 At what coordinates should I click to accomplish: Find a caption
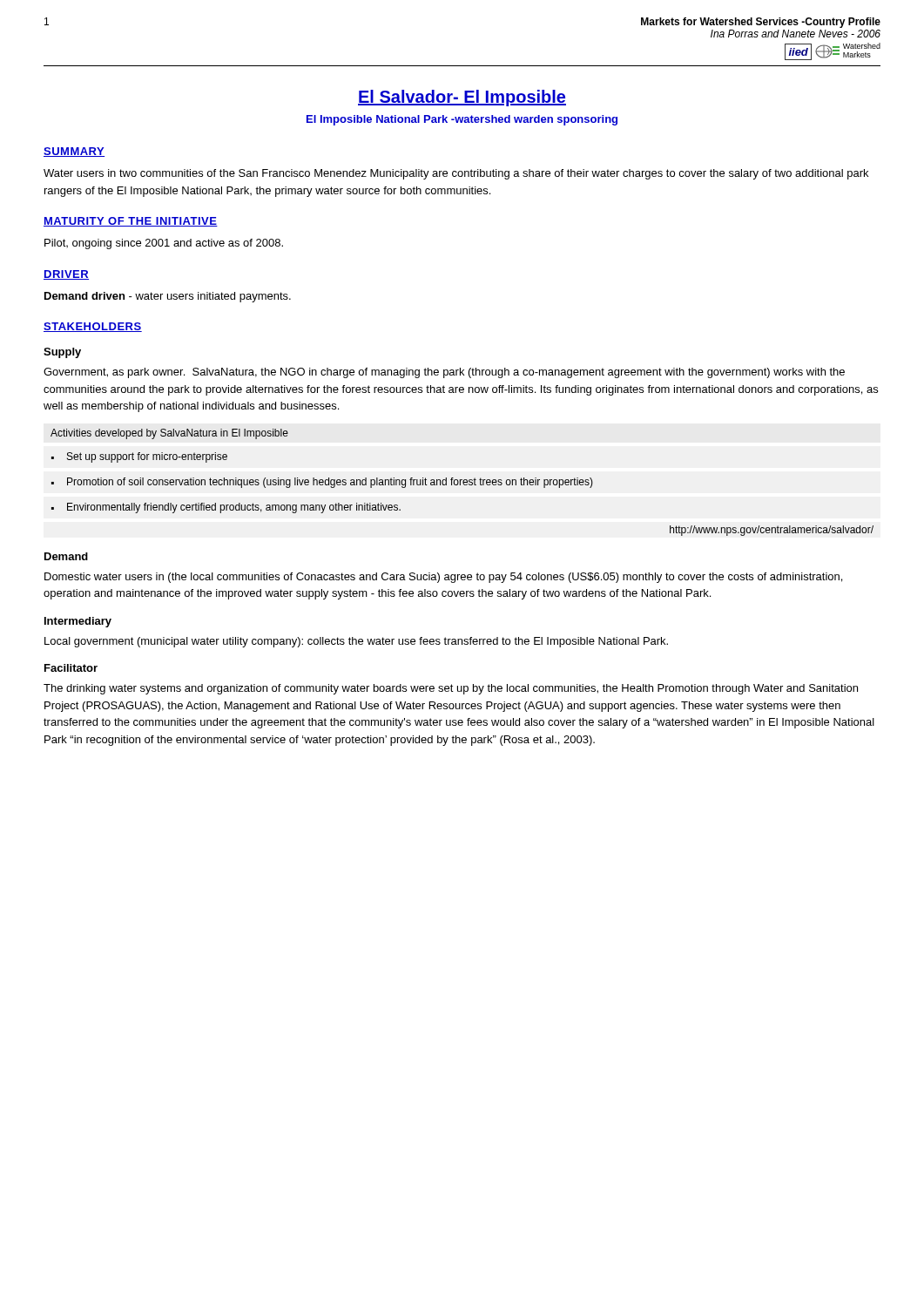pyautogui.click(x=169, y=433)
